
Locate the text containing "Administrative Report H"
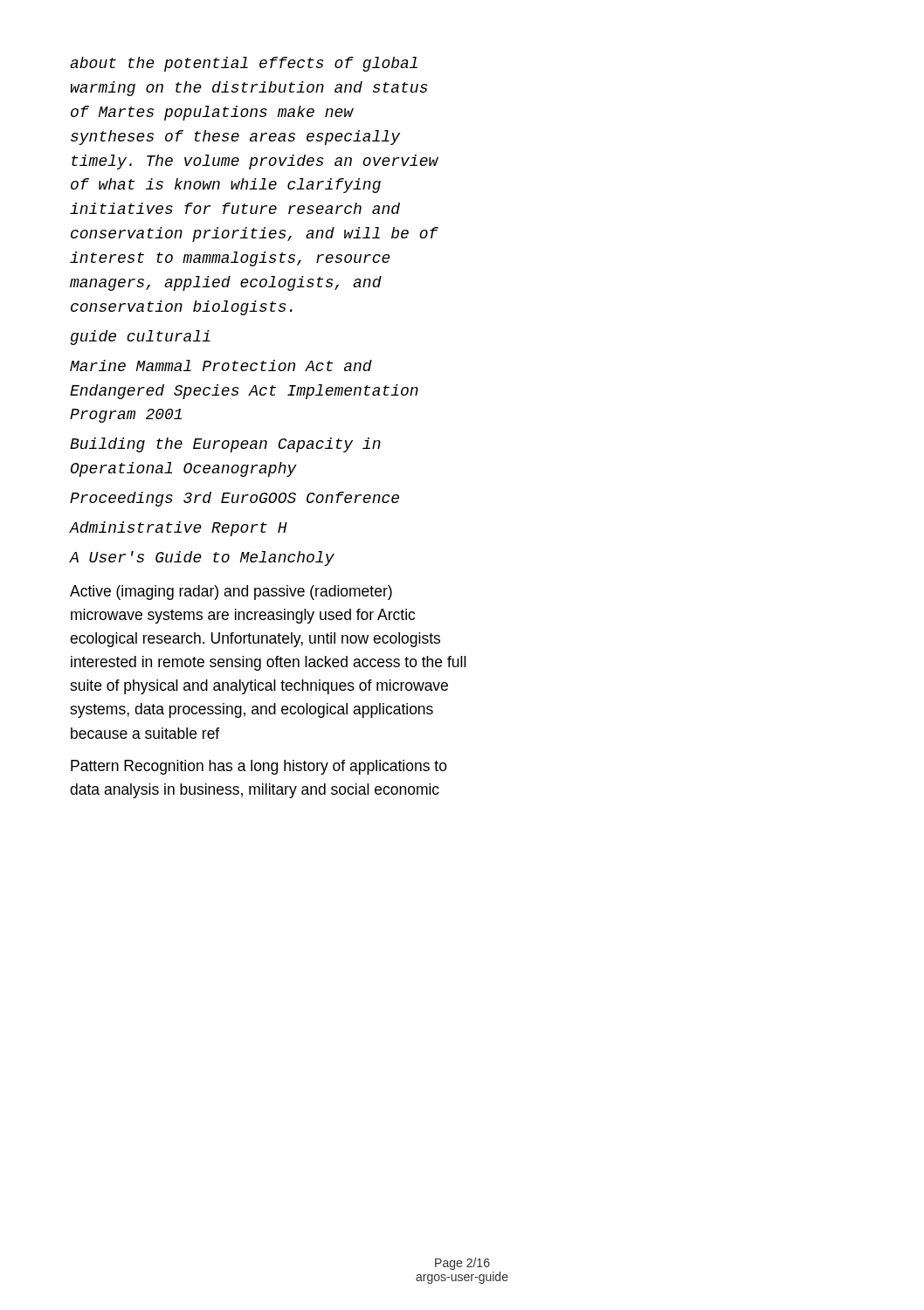coord(178,529)
